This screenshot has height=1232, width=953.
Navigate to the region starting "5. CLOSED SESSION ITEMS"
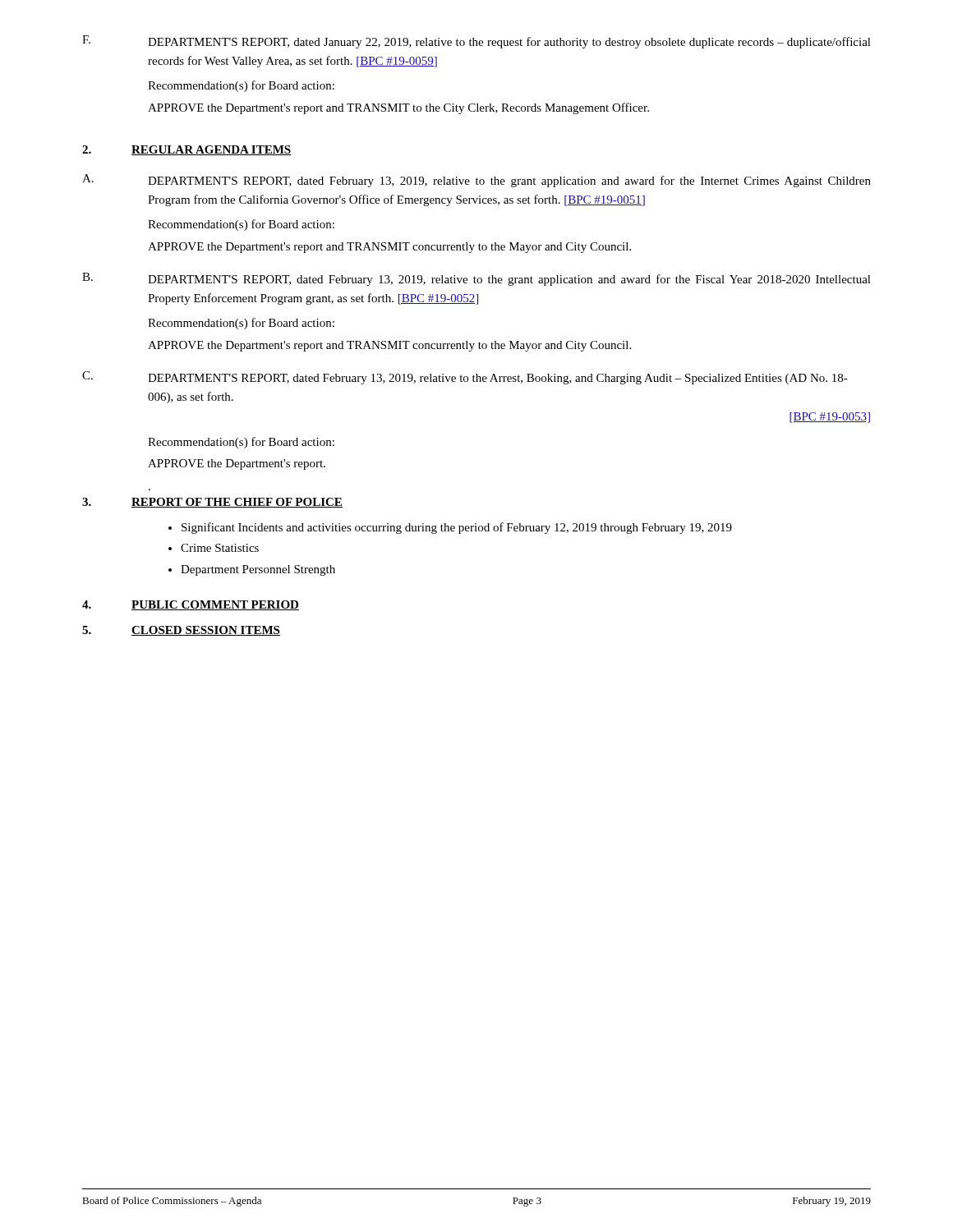coord(181,630)
